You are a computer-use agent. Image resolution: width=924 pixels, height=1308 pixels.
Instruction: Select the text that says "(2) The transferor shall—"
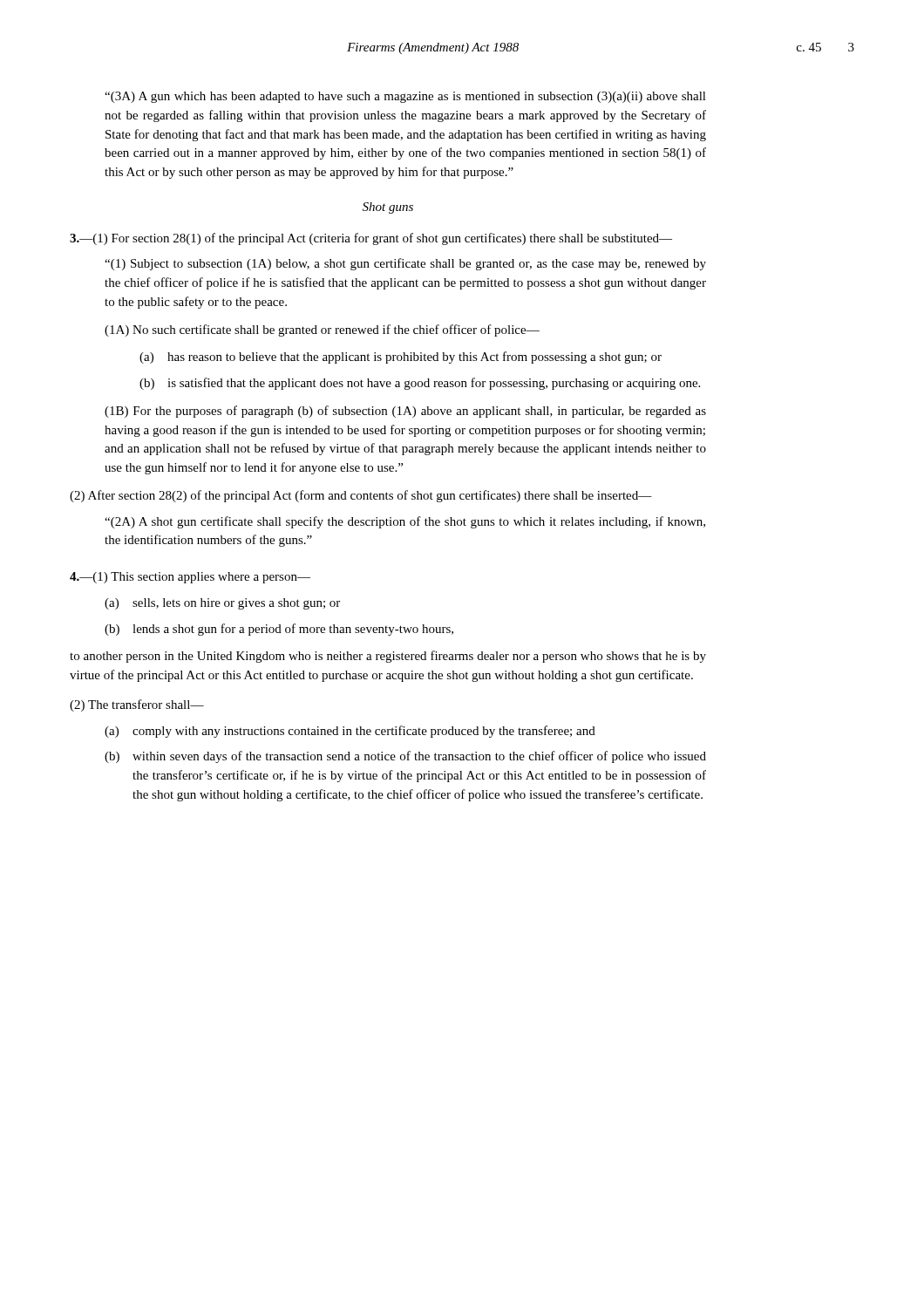coord(137,704)
